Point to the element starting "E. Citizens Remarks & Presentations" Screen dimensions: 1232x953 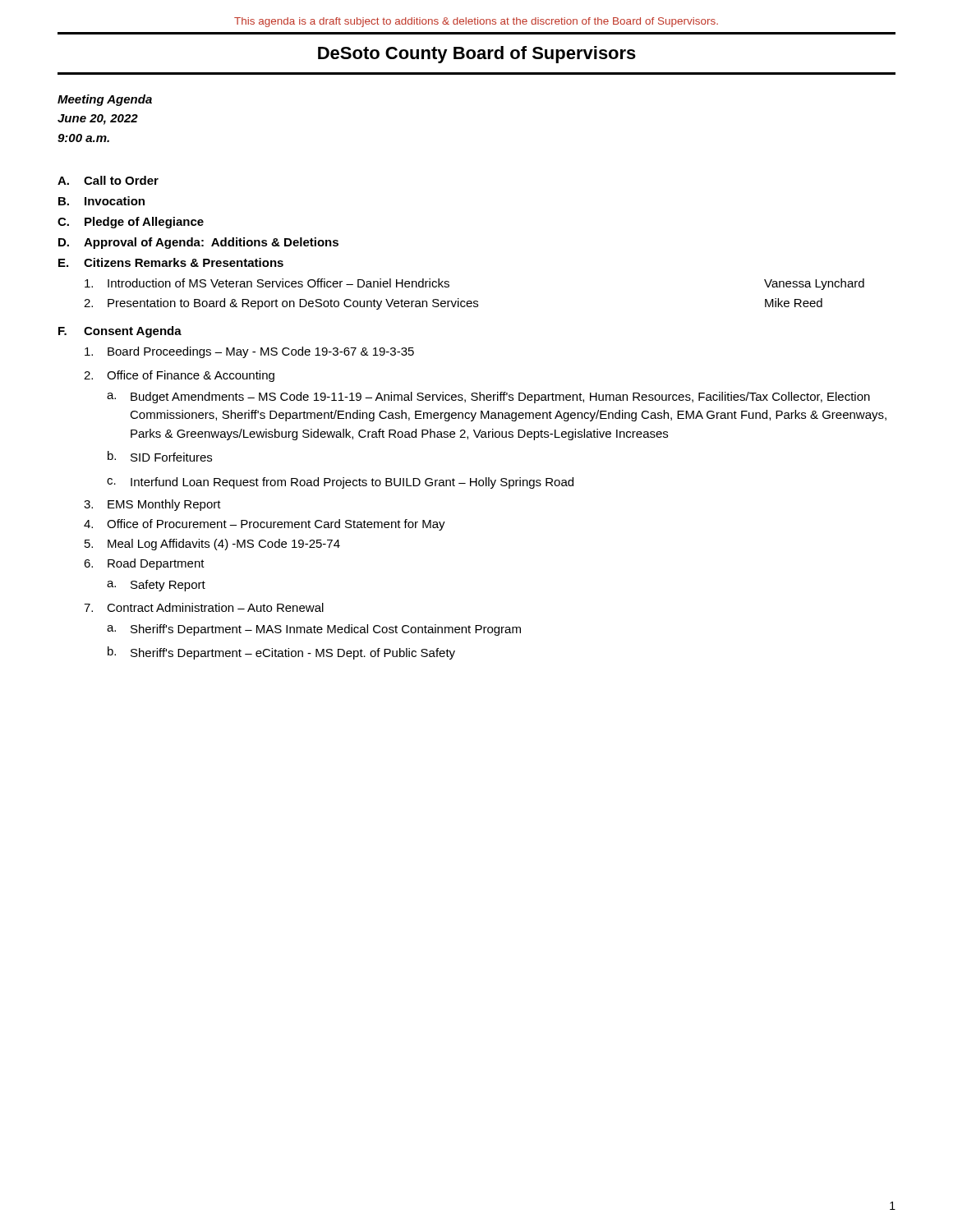coord(171,262)
